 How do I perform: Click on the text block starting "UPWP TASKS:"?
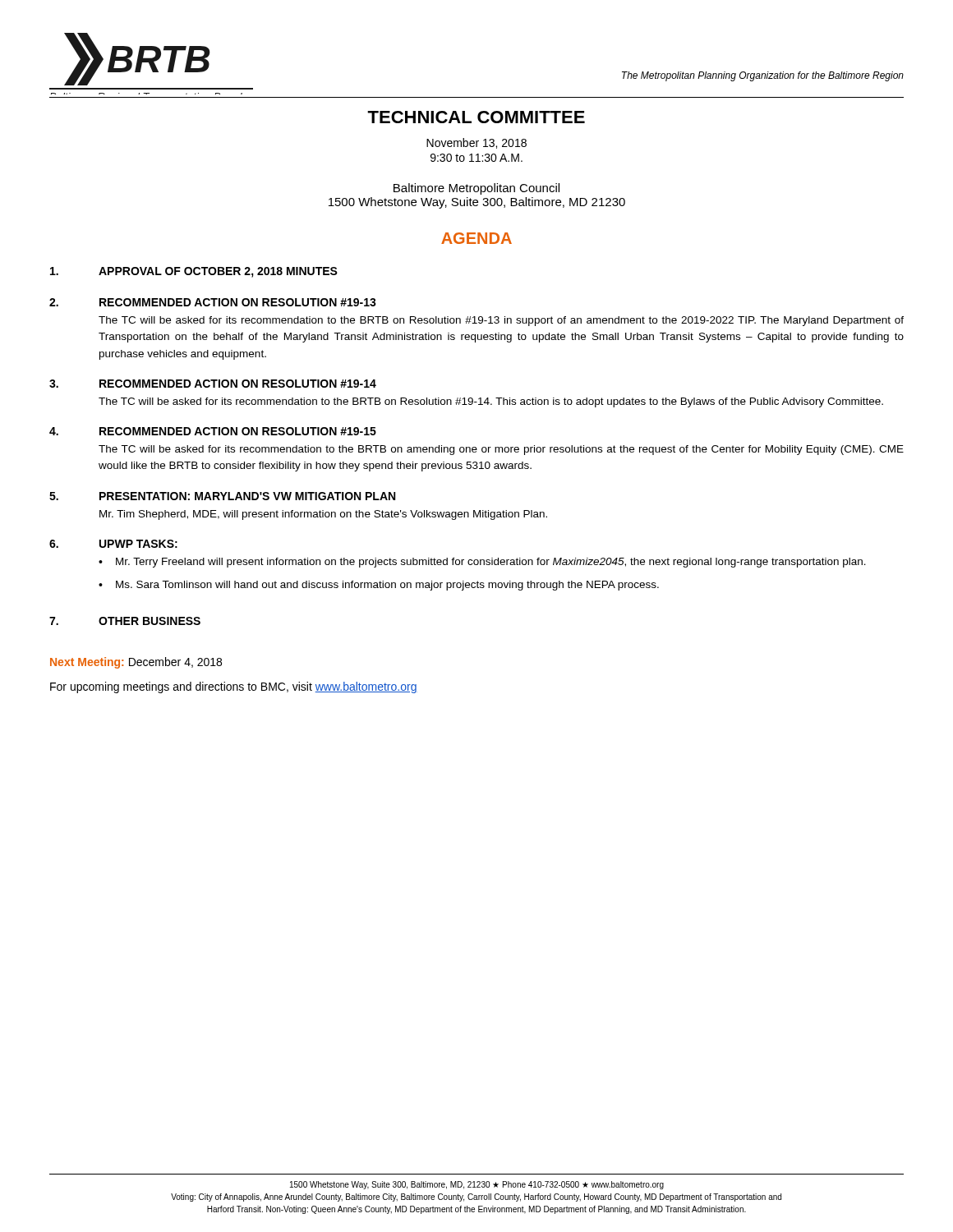pyautogui.click(x=138, y=543)
